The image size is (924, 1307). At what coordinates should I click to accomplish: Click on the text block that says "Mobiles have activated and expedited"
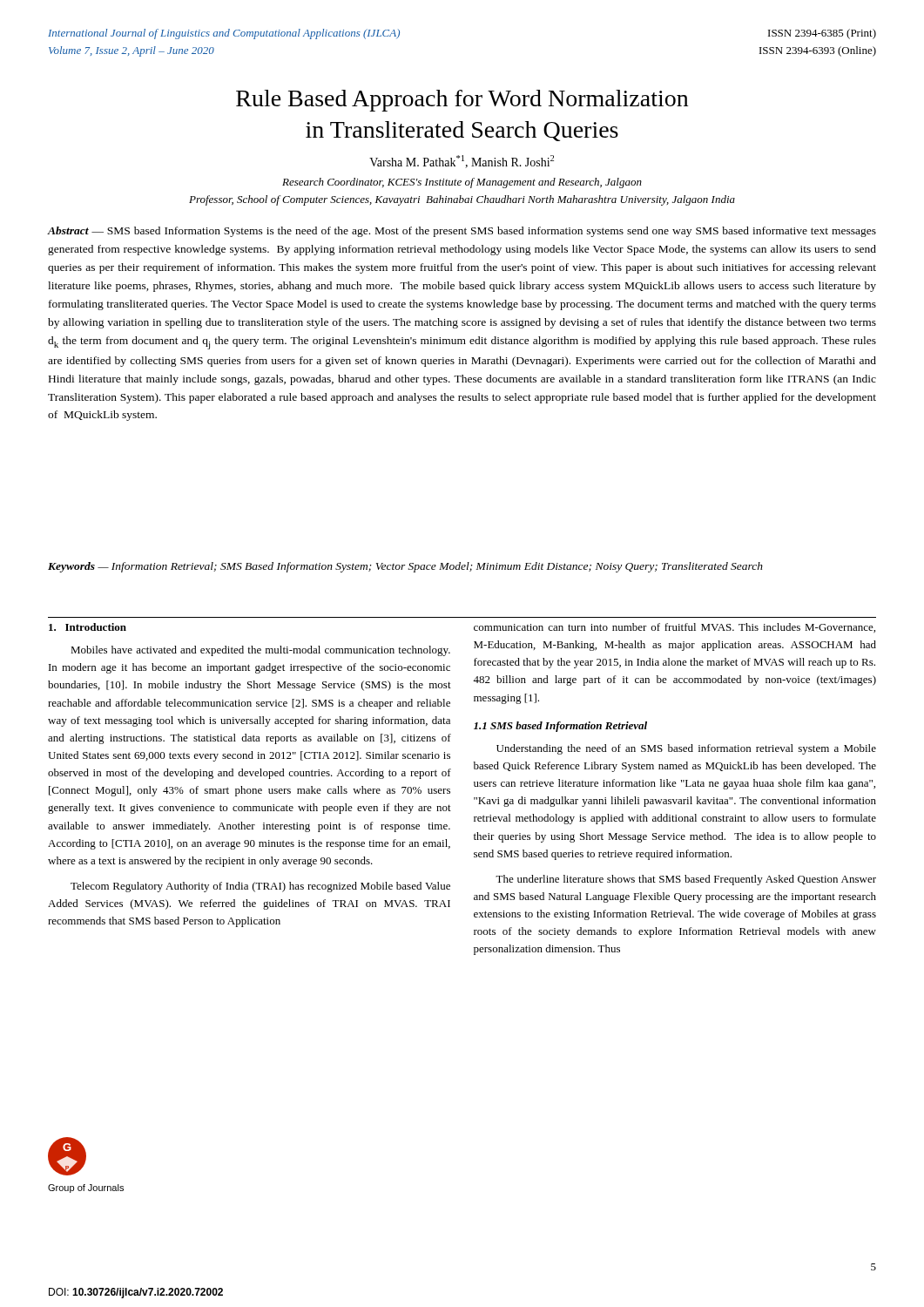coord(249,786)
